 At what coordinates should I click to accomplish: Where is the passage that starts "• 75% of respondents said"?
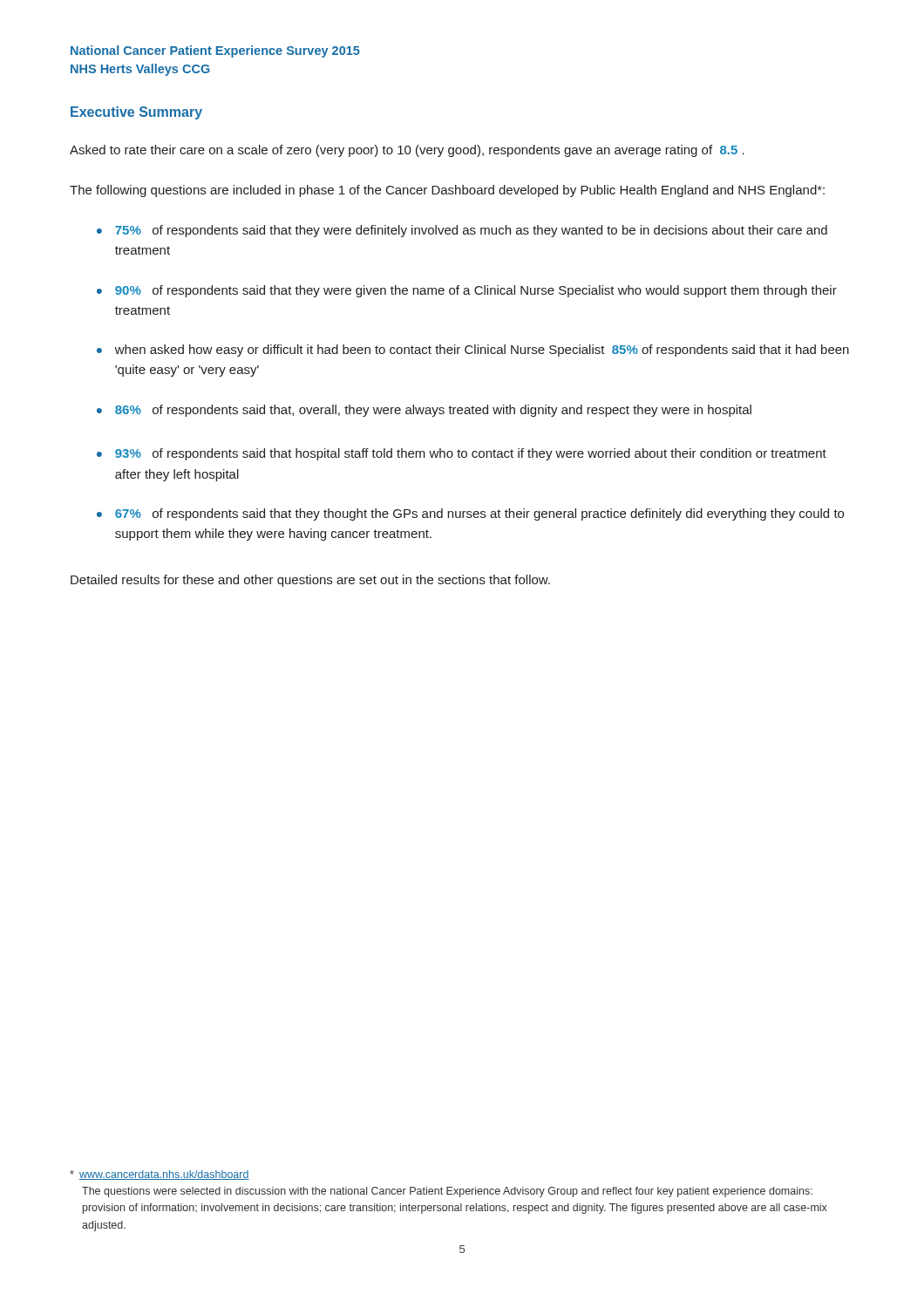[x=475, y=240]
